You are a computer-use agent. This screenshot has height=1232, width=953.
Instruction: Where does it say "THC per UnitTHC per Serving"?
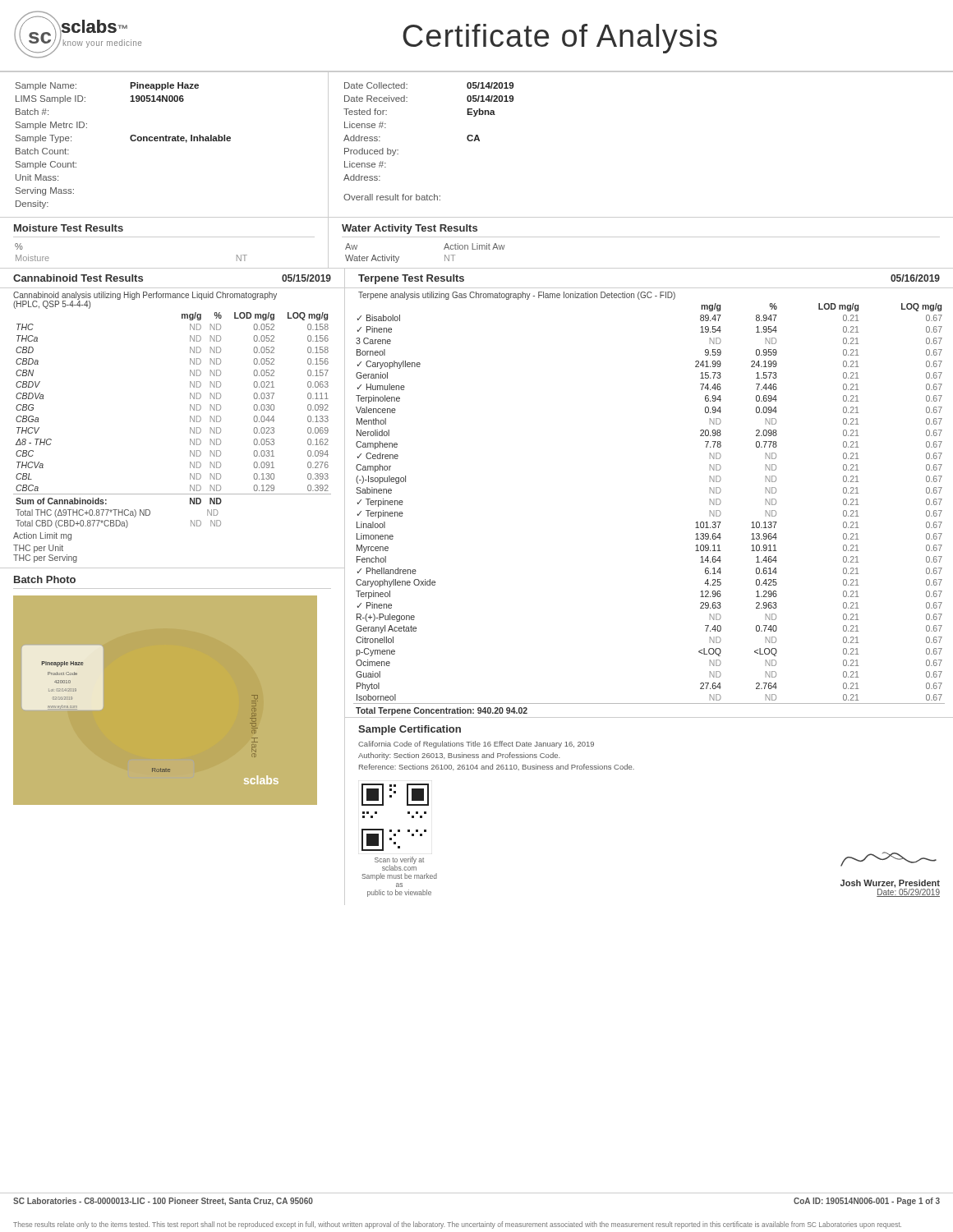pos(45,553)
